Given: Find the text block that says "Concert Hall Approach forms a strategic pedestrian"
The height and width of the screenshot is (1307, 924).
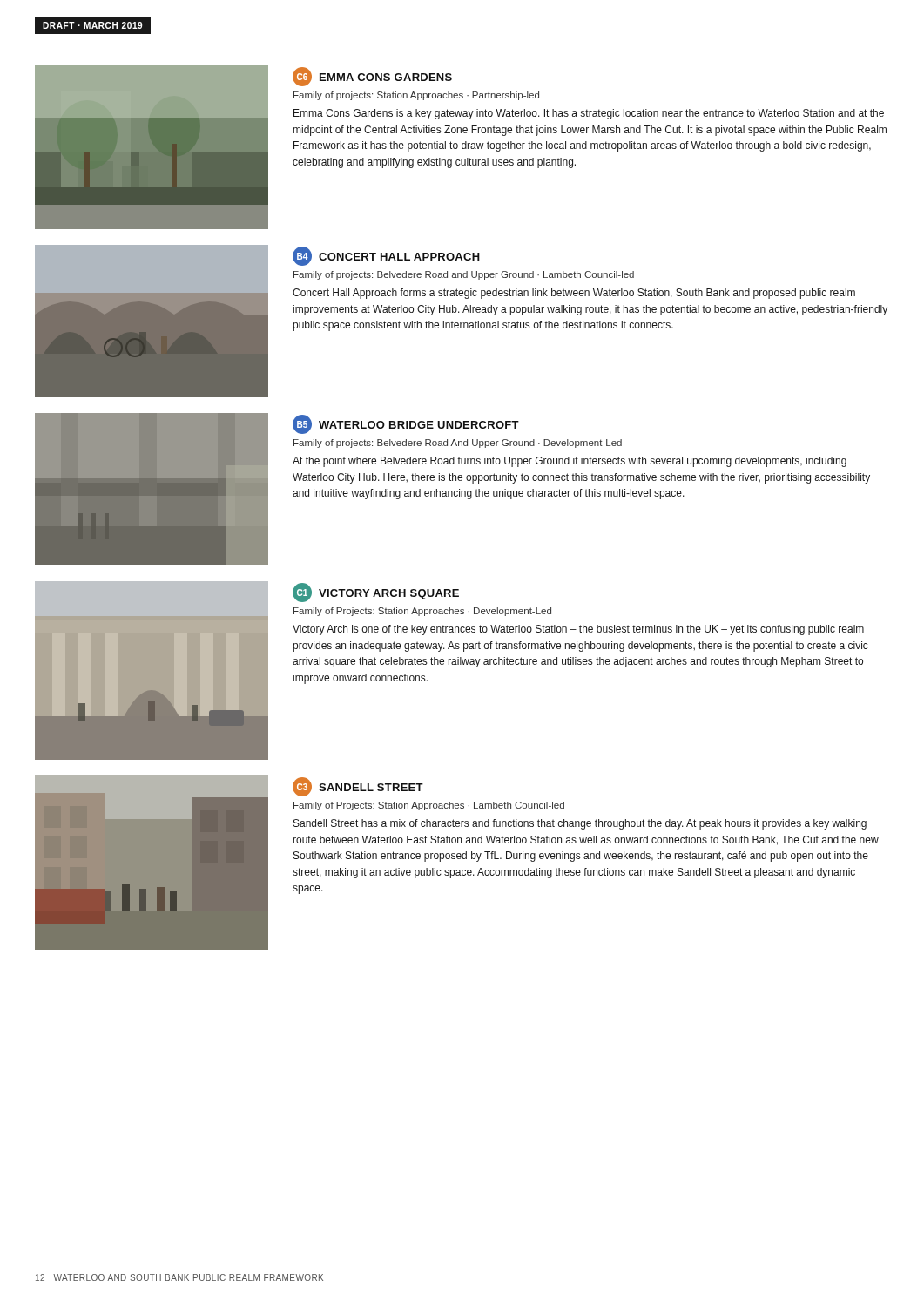Looking at the screenshot, I should tap(590, 309).
